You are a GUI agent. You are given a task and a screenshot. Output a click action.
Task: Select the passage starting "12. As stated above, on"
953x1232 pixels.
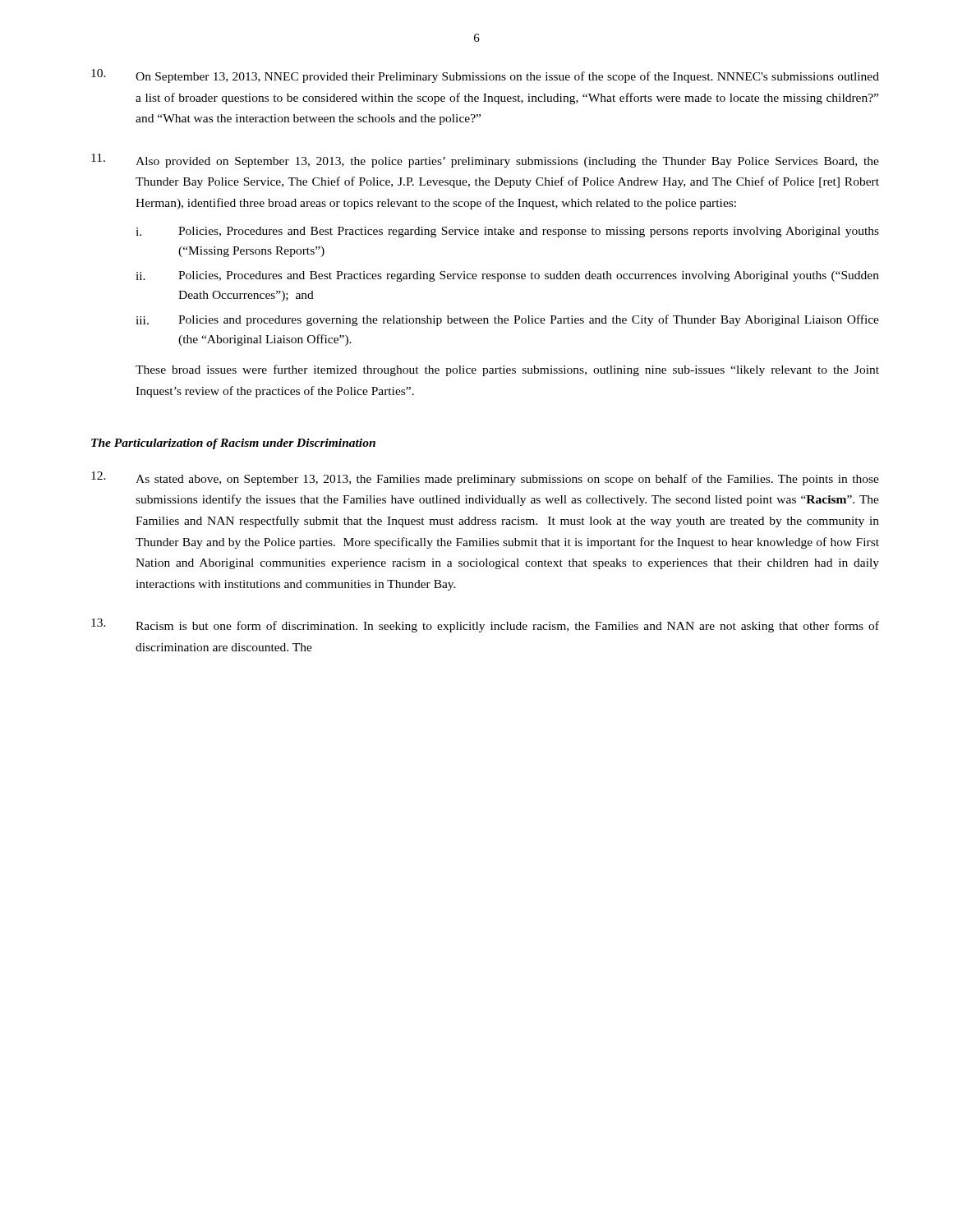485,531
